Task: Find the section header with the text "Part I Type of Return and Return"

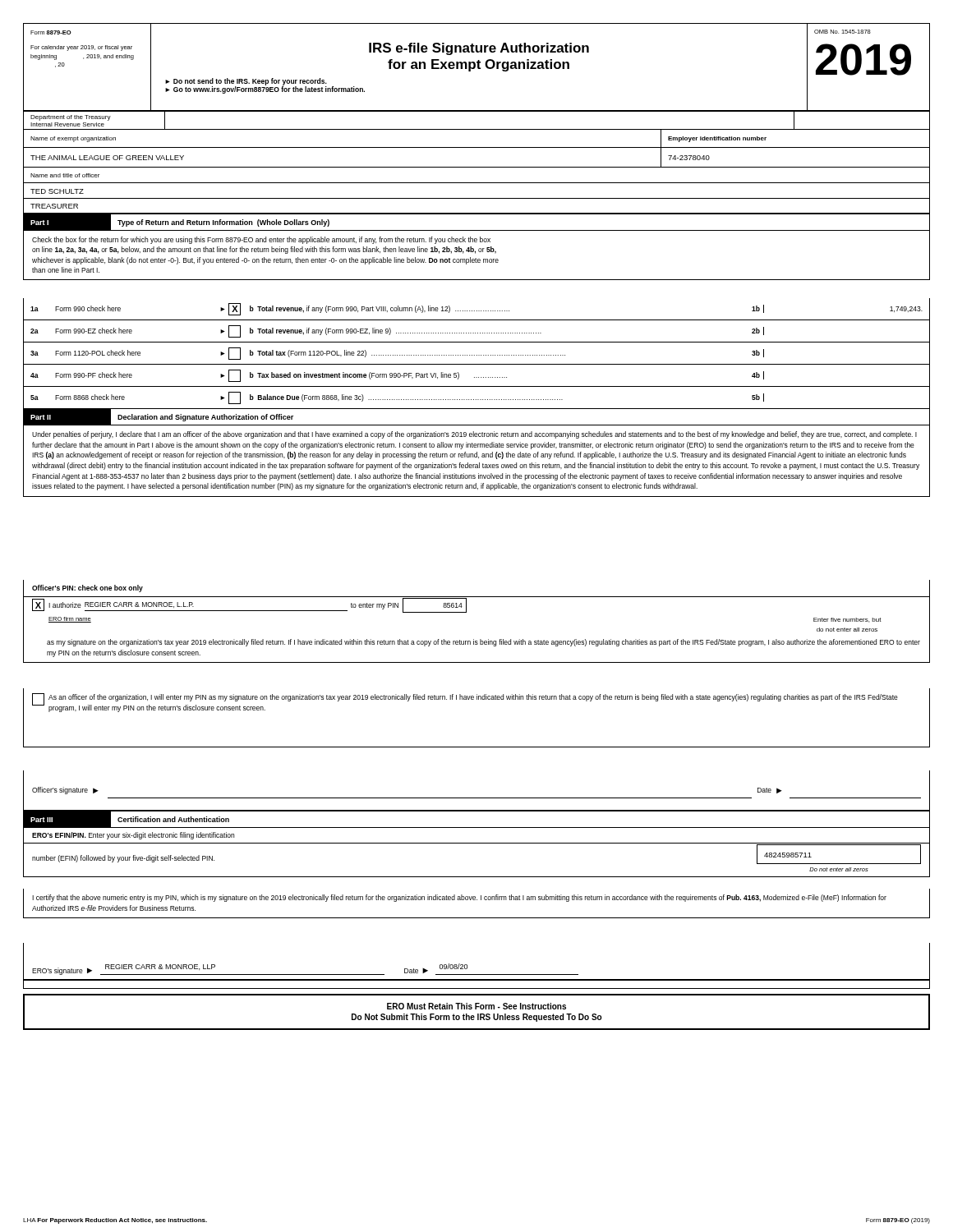Action: [x=476, y=222]
